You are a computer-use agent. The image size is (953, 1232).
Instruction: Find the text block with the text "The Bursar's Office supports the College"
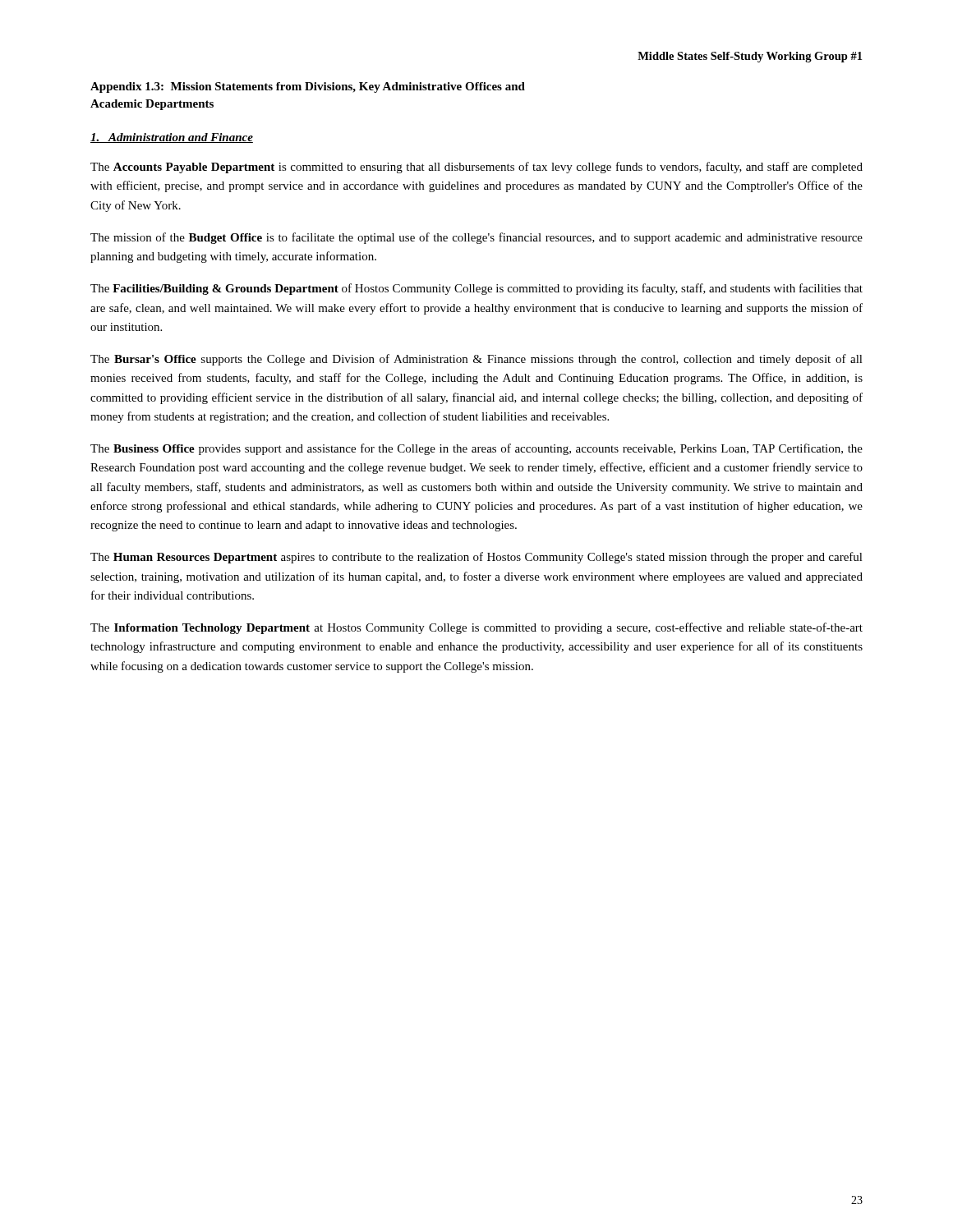tap(476, 388)
